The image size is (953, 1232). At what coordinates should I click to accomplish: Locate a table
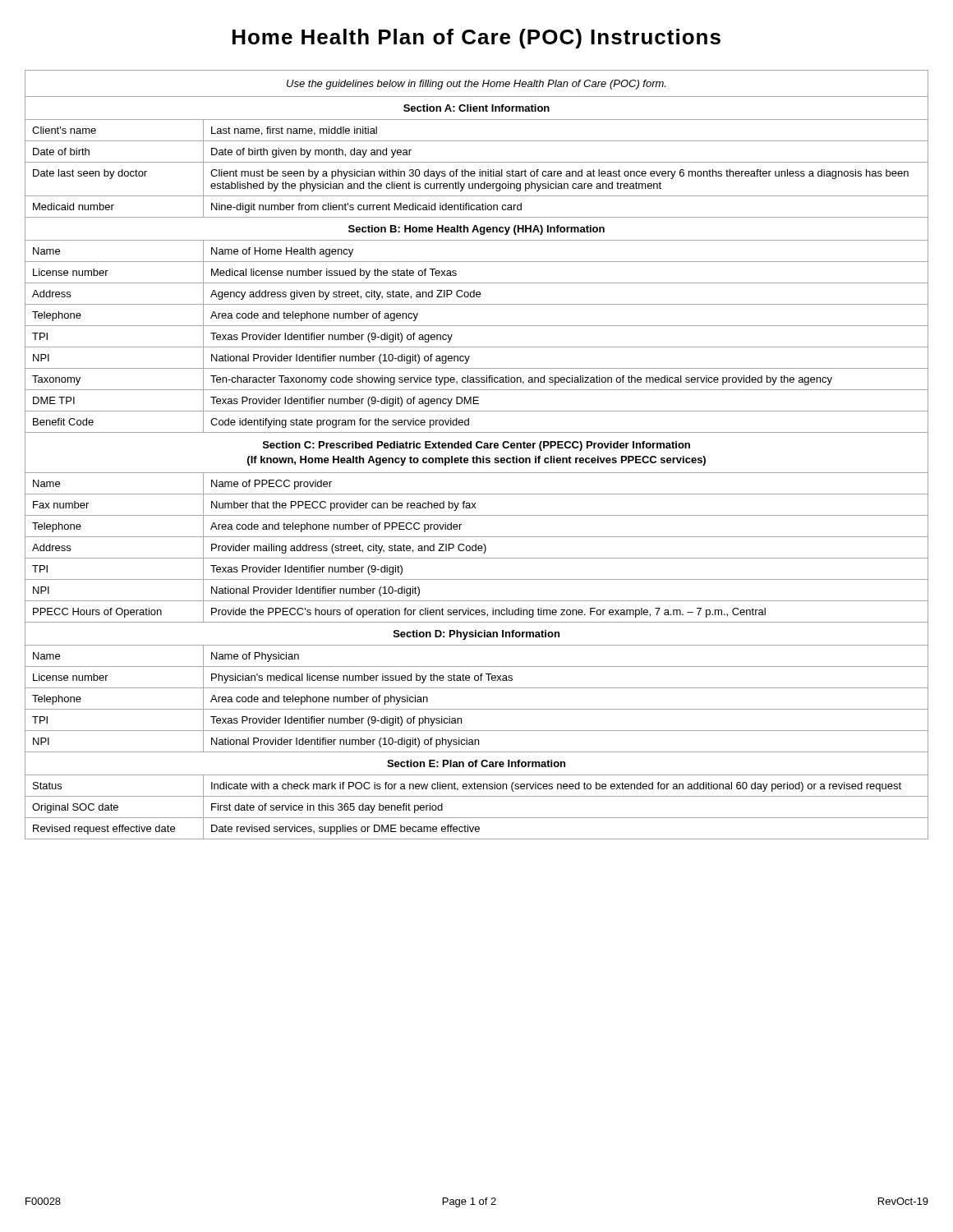pos(476,455)
